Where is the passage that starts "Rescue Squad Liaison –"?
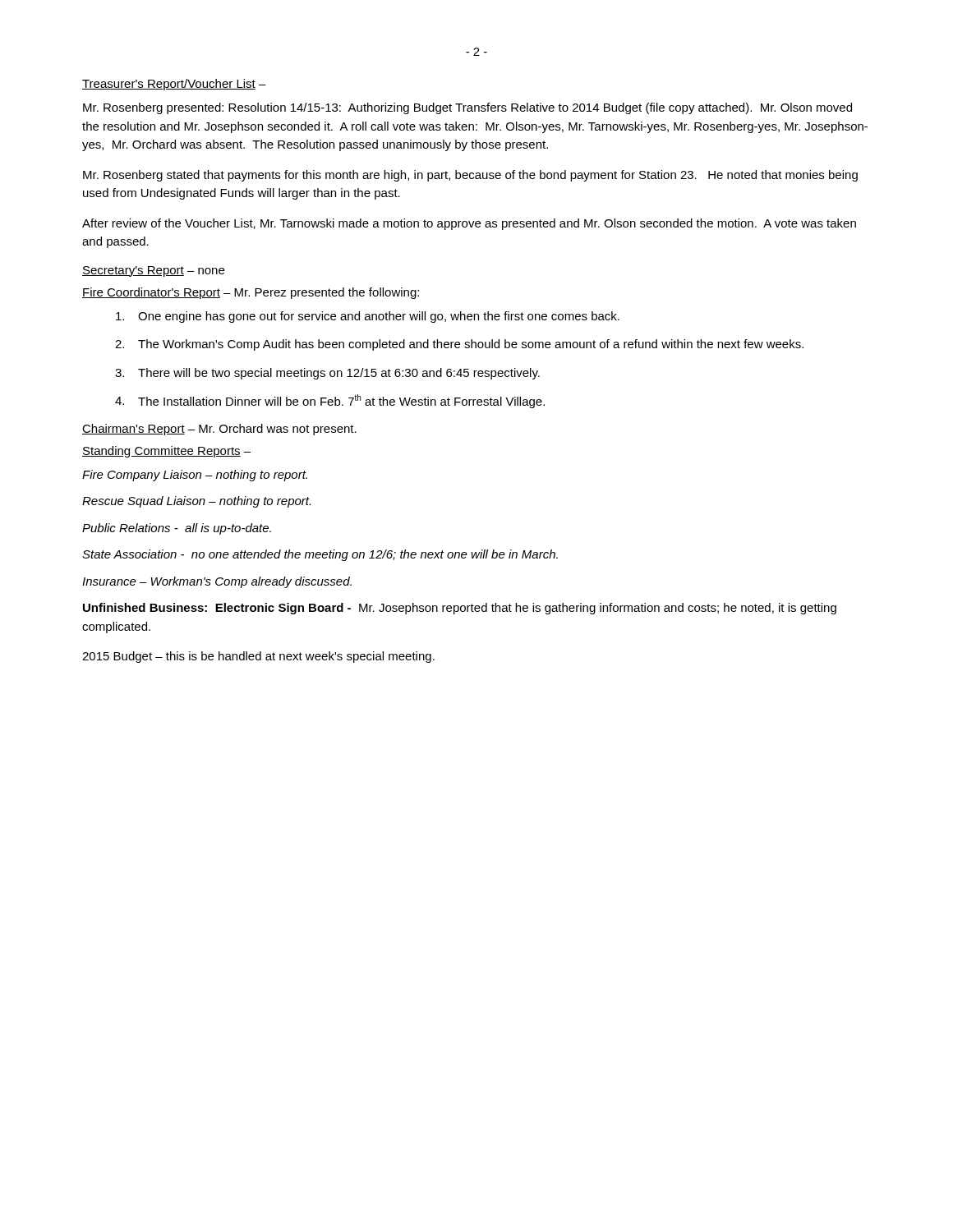 point(197,501)
